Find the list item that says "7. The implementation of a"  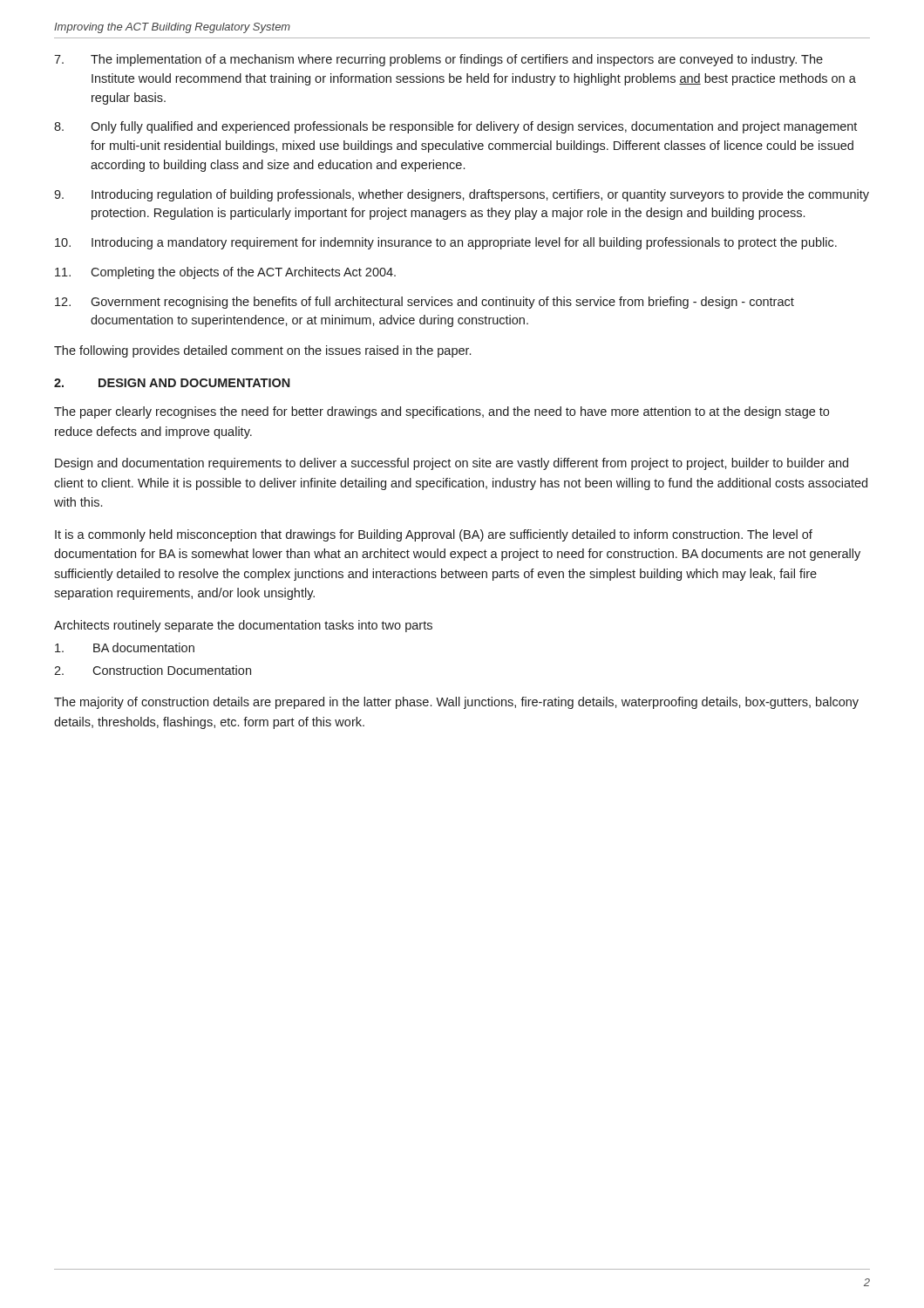click(462, 79)
